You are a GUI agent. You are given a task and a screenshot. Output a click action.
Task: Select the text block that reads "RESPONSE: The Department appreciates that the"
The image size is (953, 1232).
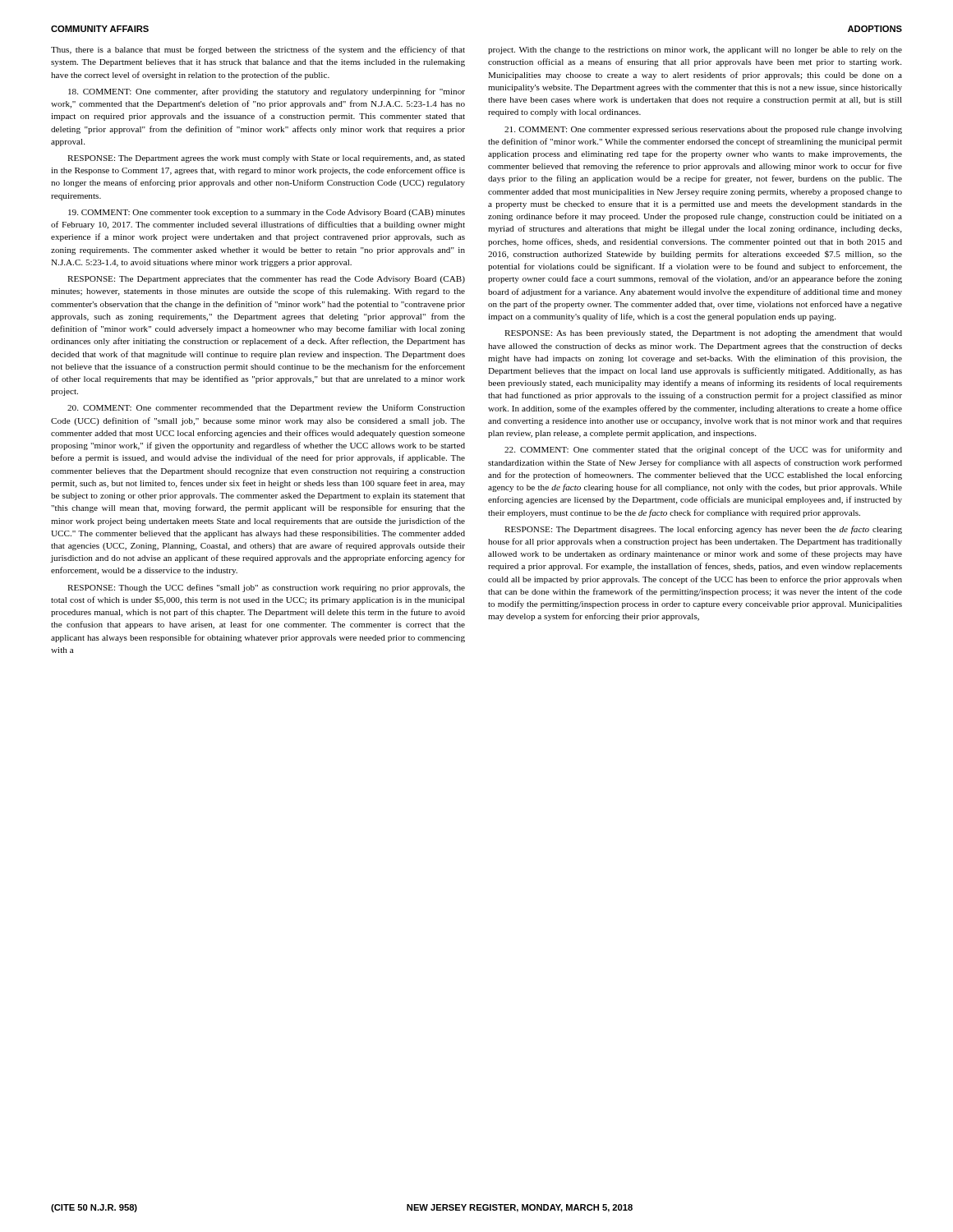pos(258,335)
